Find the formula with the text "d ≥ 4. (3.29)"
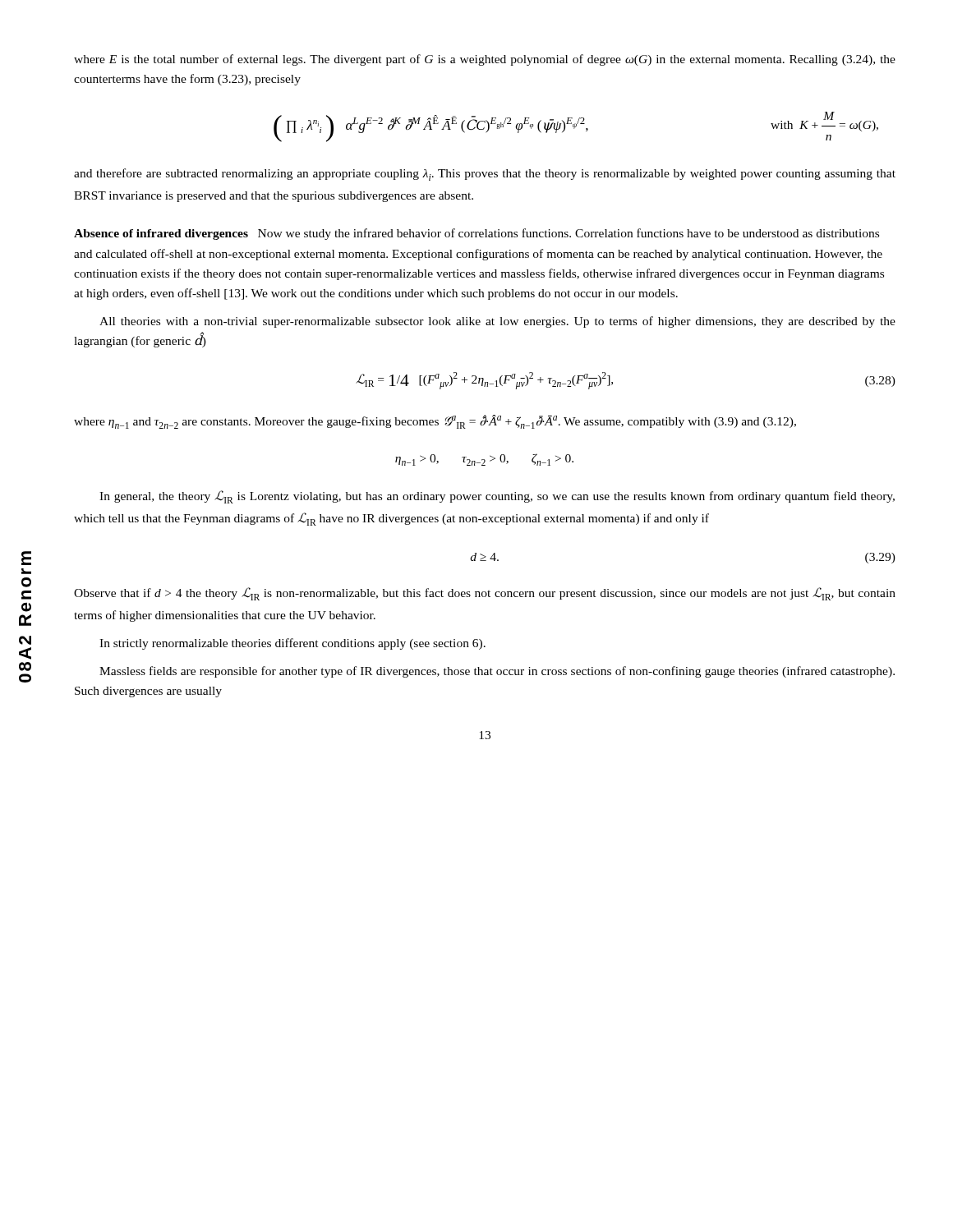The height and width of the screenshot is (1232, 953). click(x=483, y=558)
